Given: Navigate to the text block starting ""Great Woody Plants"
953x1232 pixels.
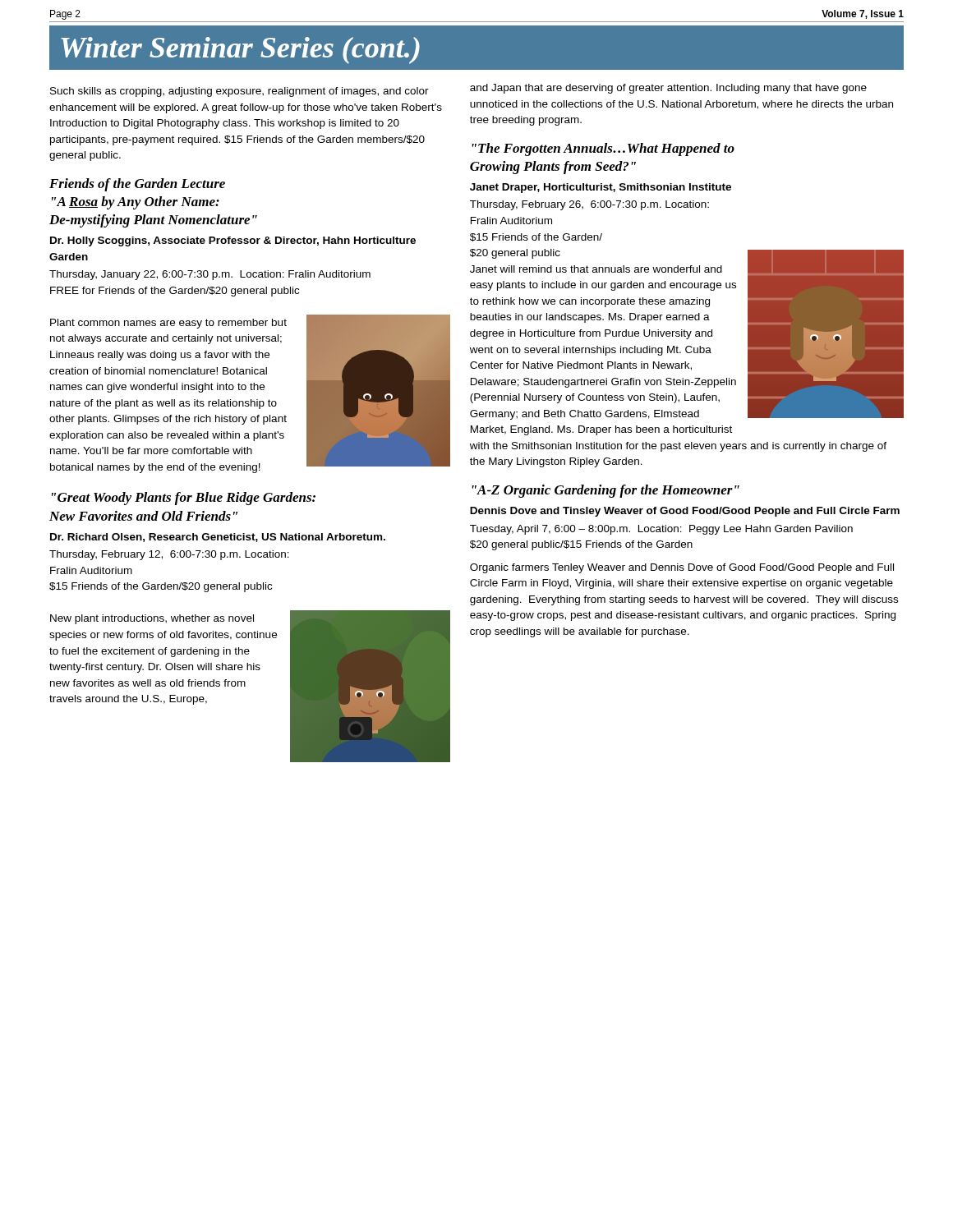Looking at the screenshot, I should point(183,507).
